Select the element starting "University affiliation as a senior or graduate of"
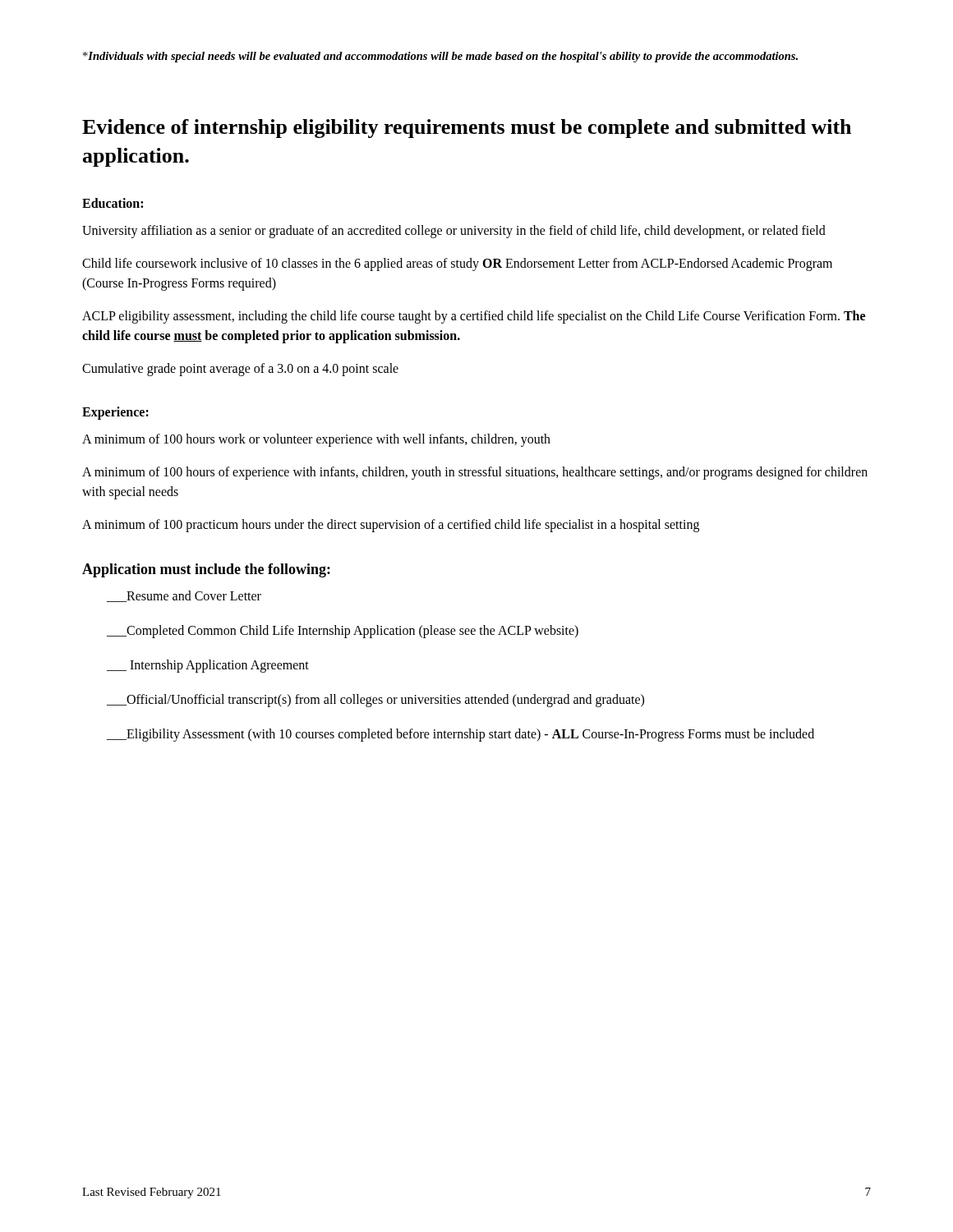 coord(454,231)
